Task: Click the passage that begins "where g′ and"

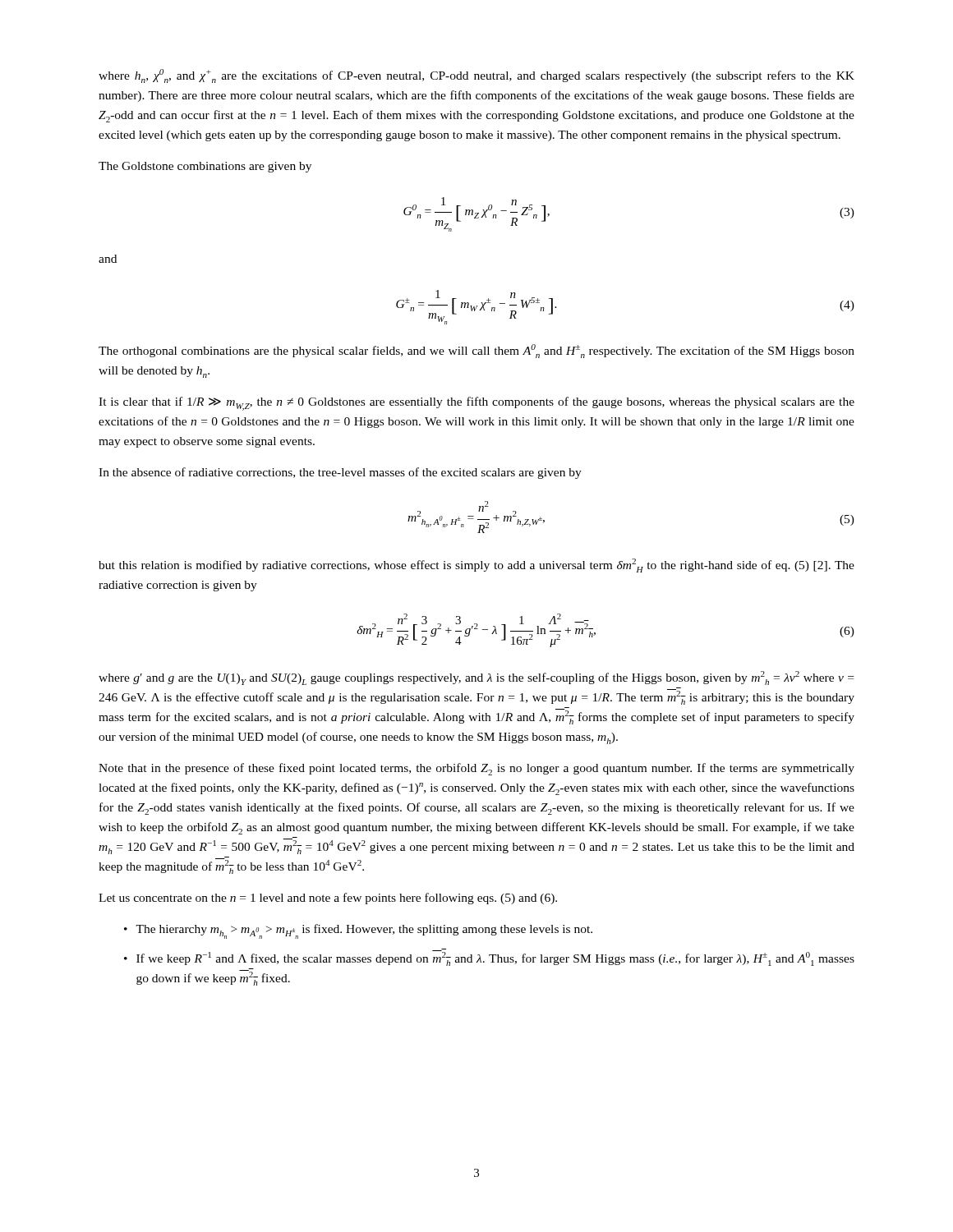Action: point(476,707)
